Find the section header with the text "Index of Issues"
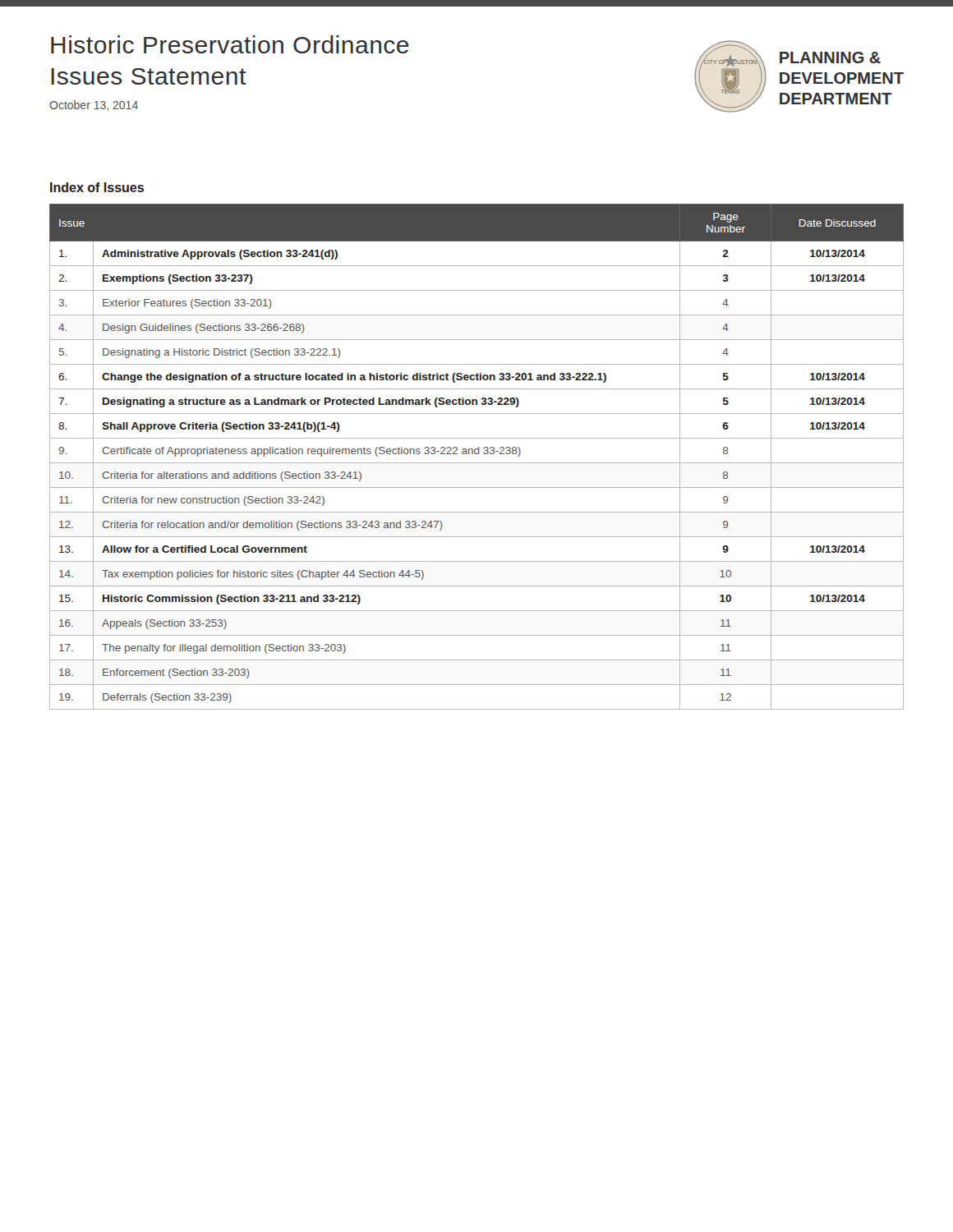Viewport: 953px width, 1232px height. [x=97, y=188]
